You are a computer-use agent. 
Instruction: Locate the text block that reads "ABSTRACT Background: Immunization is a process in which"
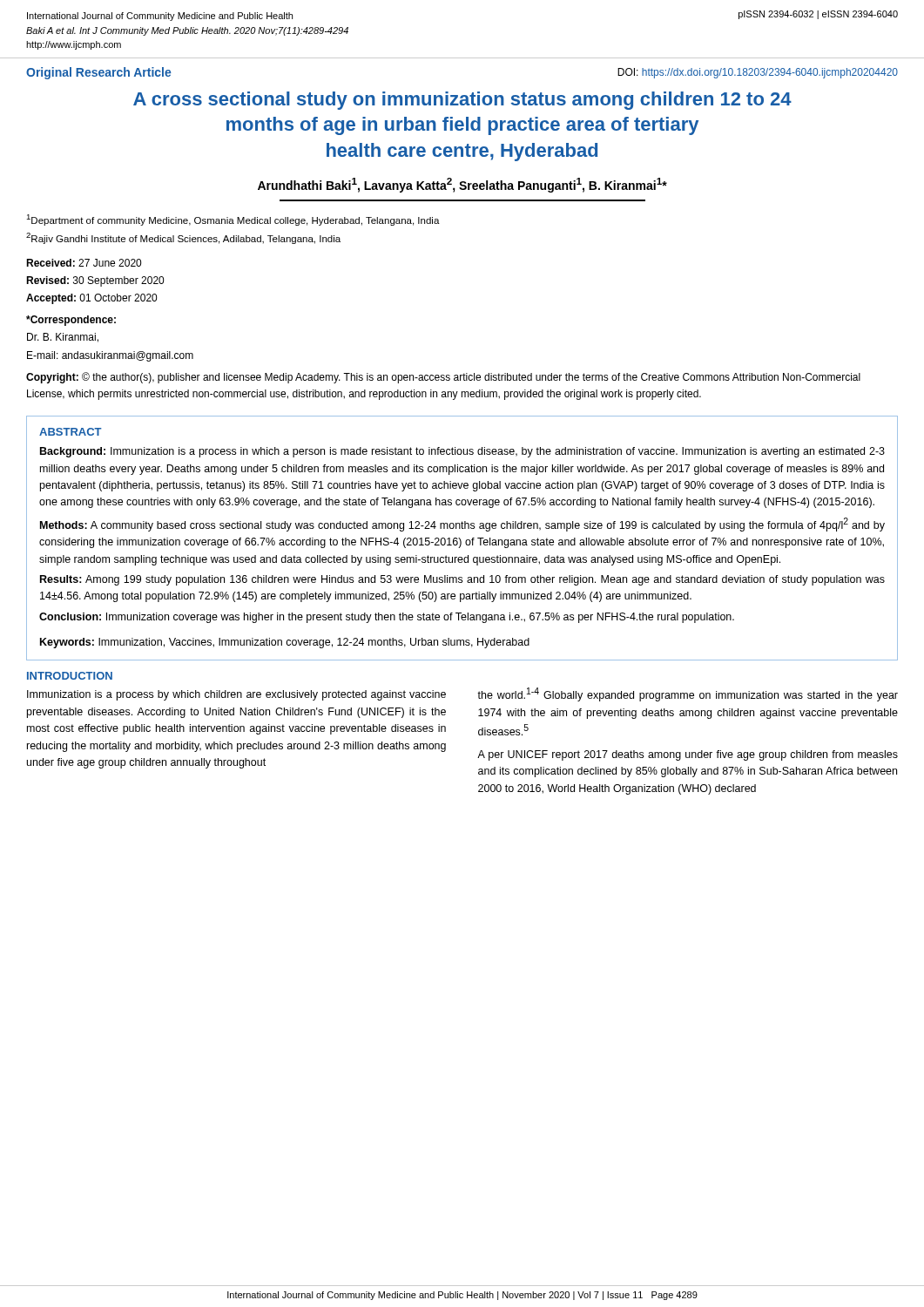[x=462, y=538]
